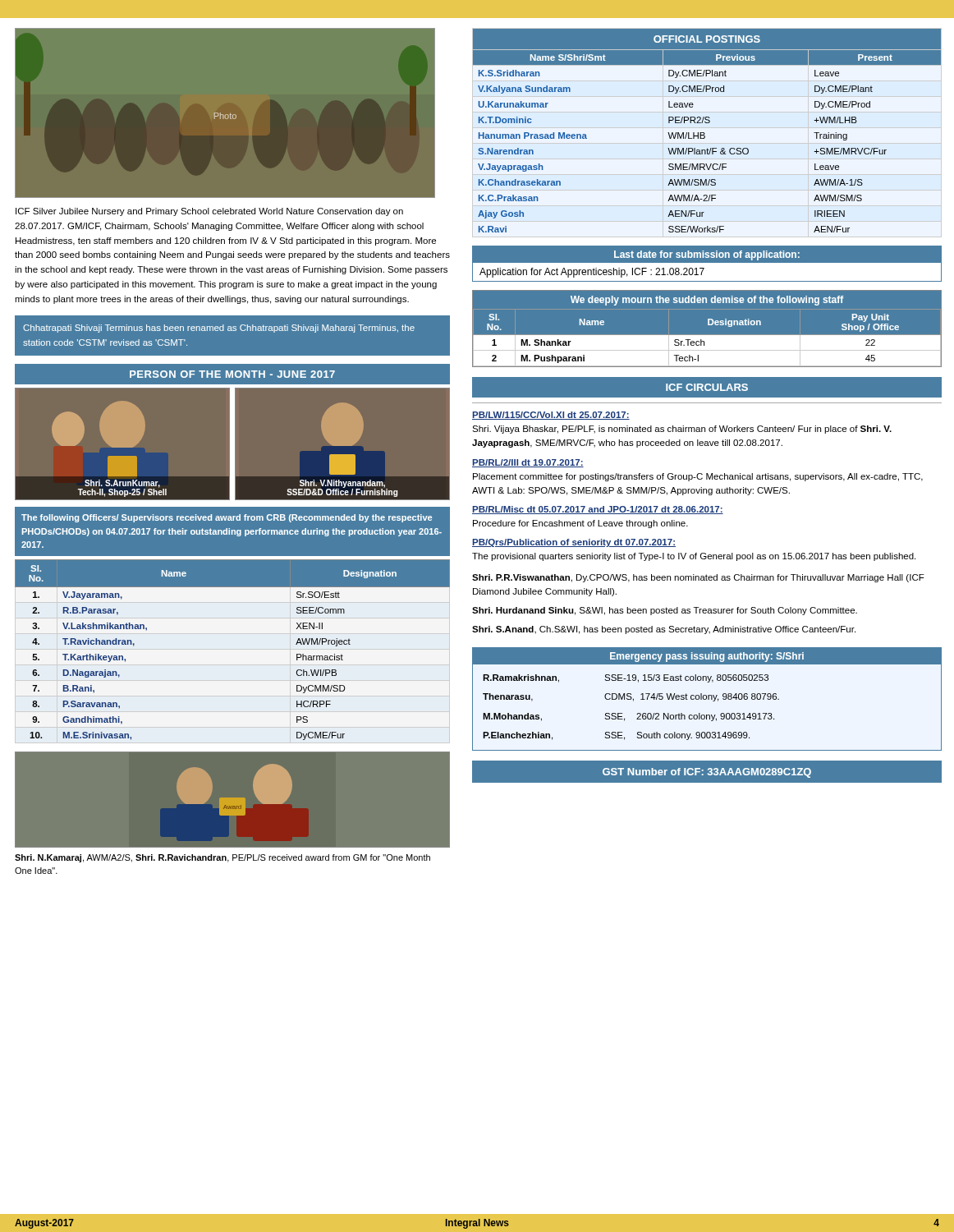
Task: Select the table that reads "P.Elanchezhian ,"
Action: pos(707,699)
